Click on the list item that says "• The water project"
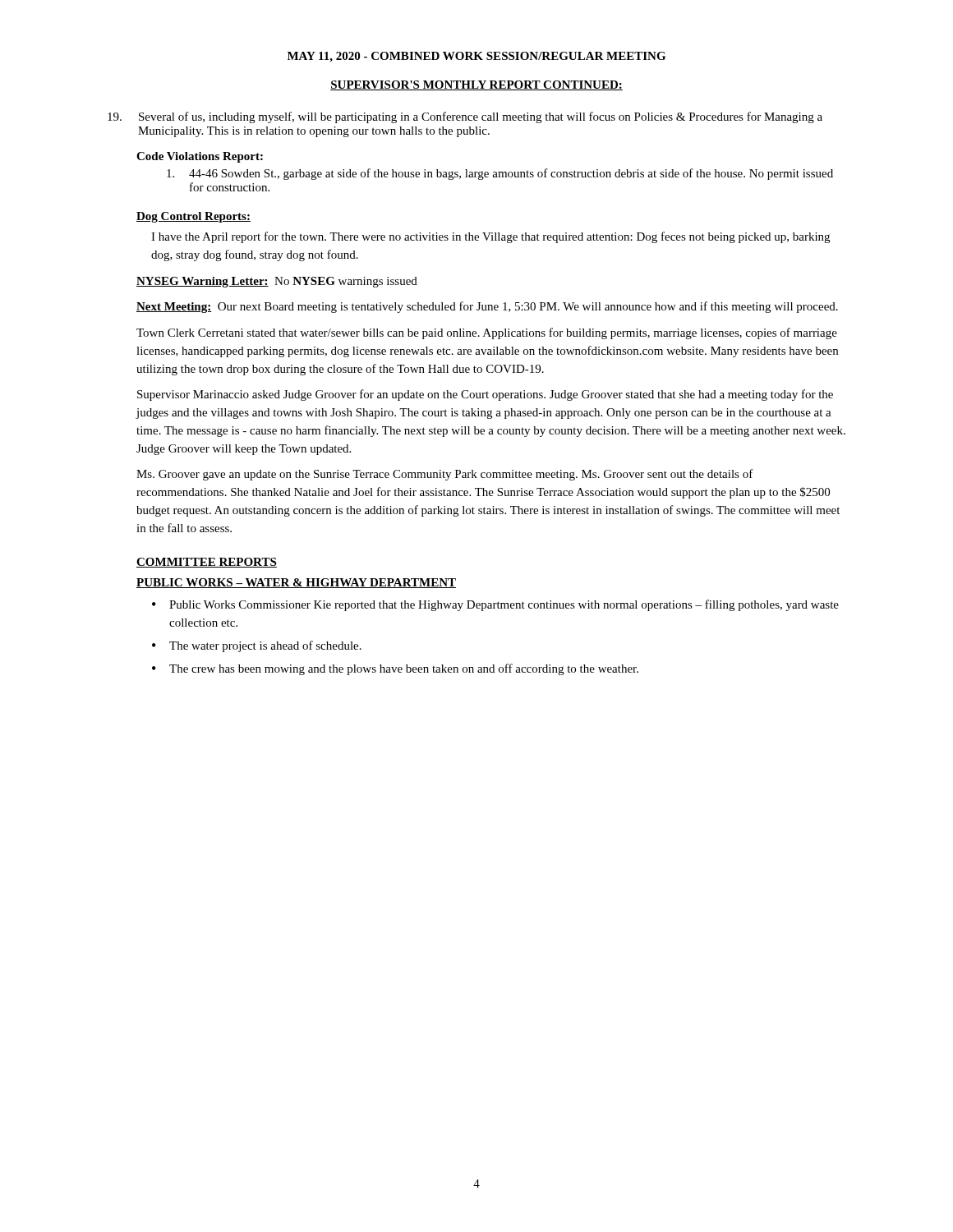The image size is (953, 1232). tap(256, 646)
